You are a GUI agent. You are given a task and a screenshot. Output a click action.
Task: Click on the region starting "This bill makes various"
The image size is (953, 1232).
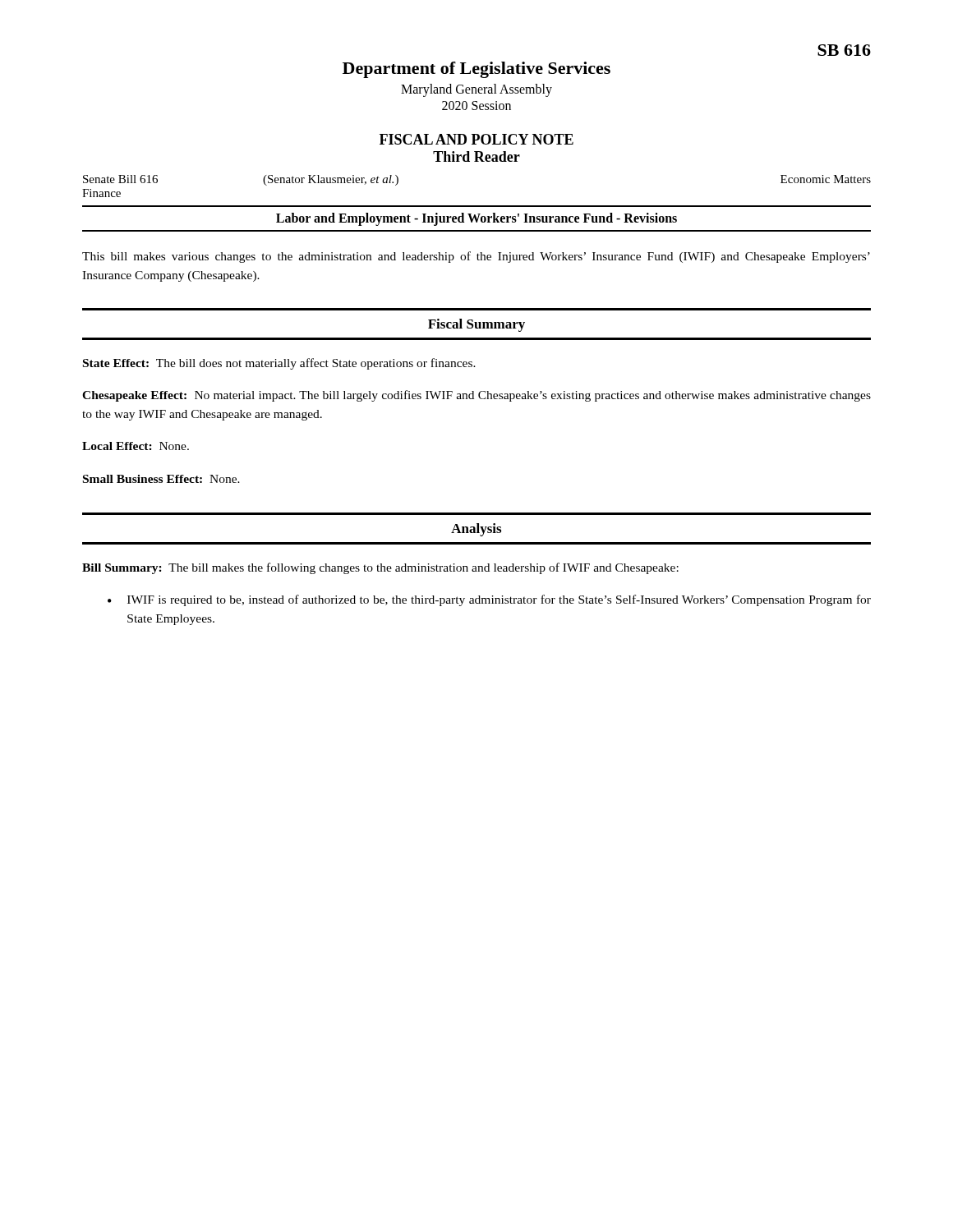tap(476, 265)
